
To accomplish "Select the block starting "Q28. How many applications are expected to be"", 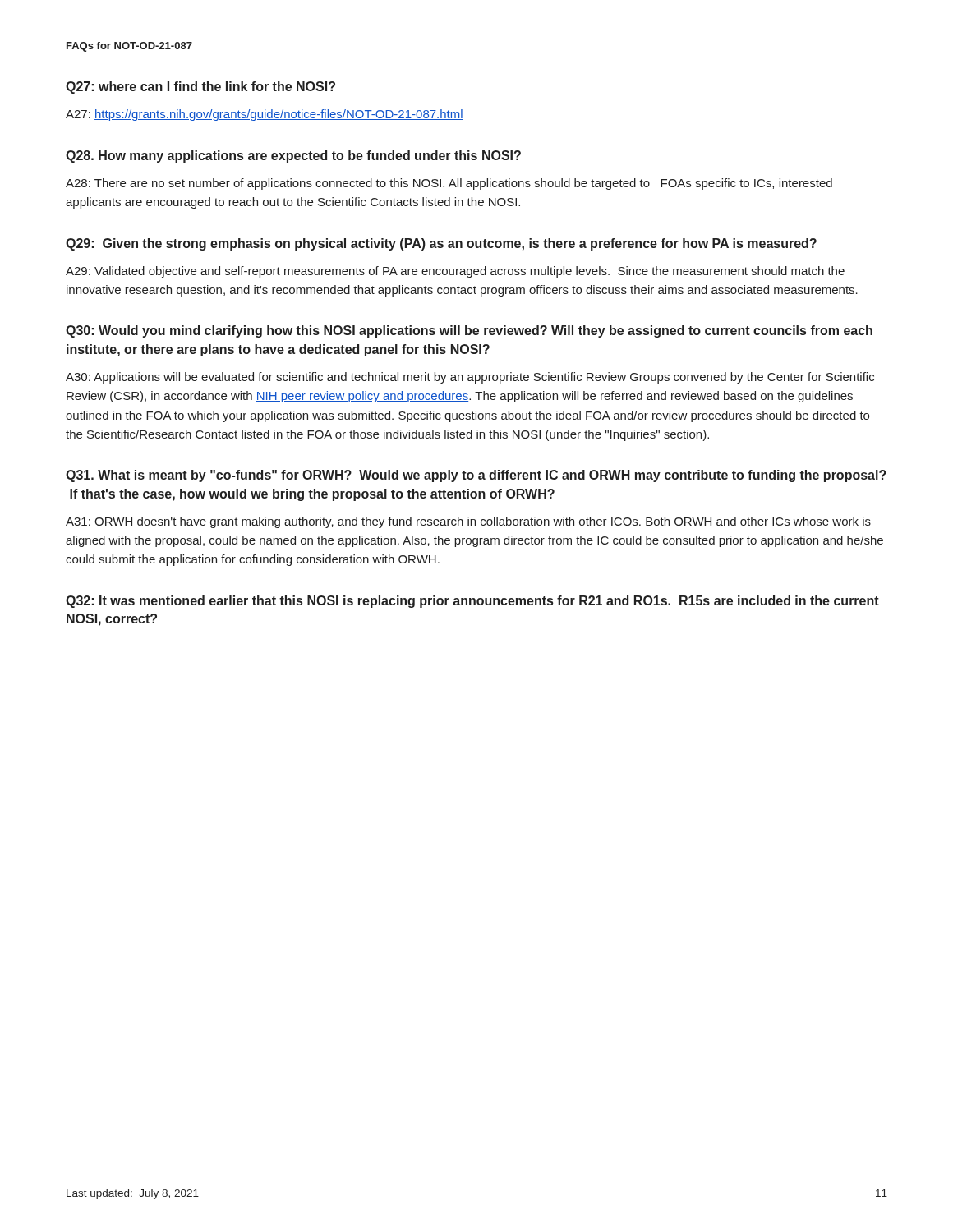I will tap(294, 155).
